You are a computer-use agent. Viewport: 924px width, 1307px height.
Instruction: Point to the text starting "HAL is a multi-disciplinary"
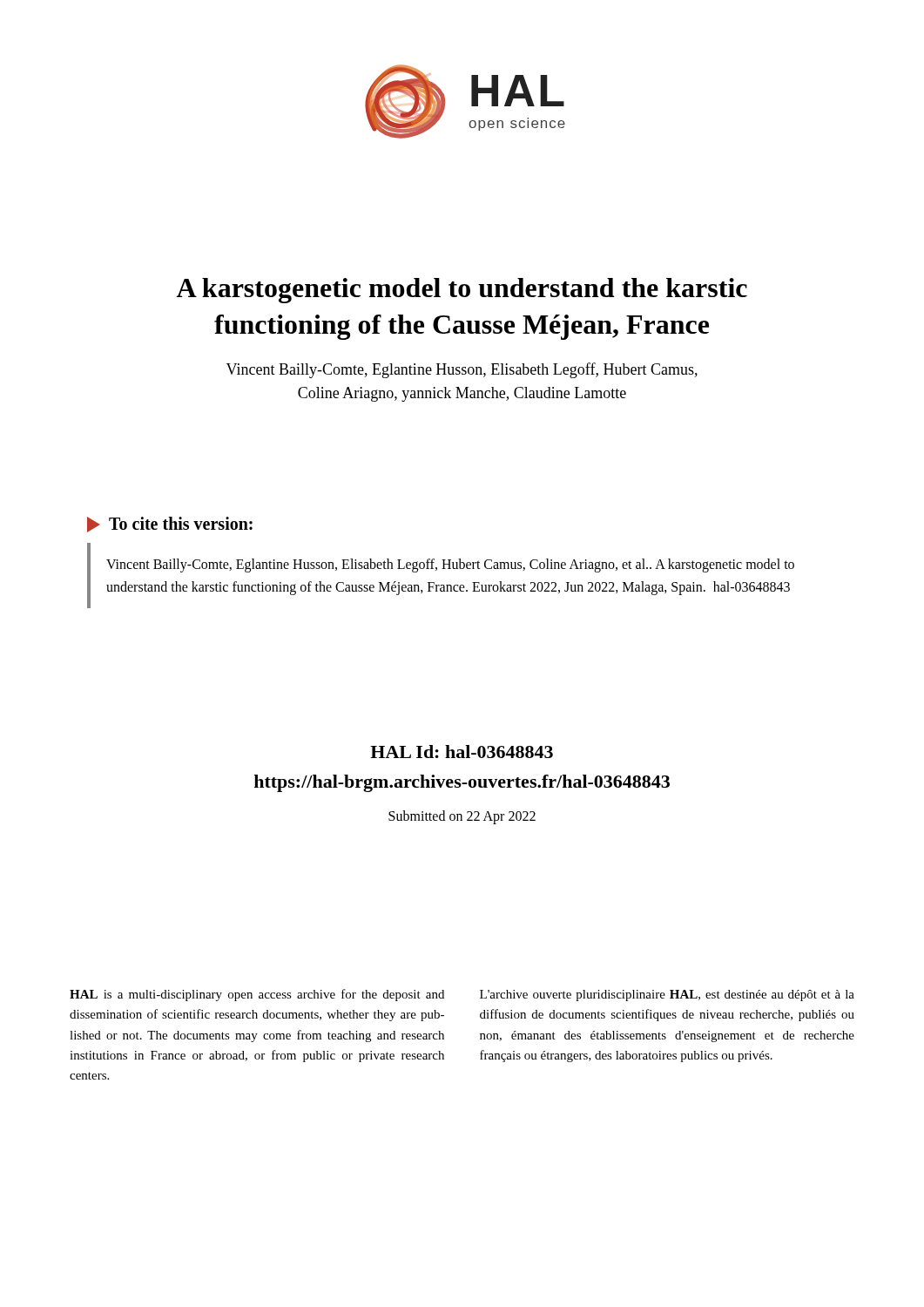point(257,1035)
